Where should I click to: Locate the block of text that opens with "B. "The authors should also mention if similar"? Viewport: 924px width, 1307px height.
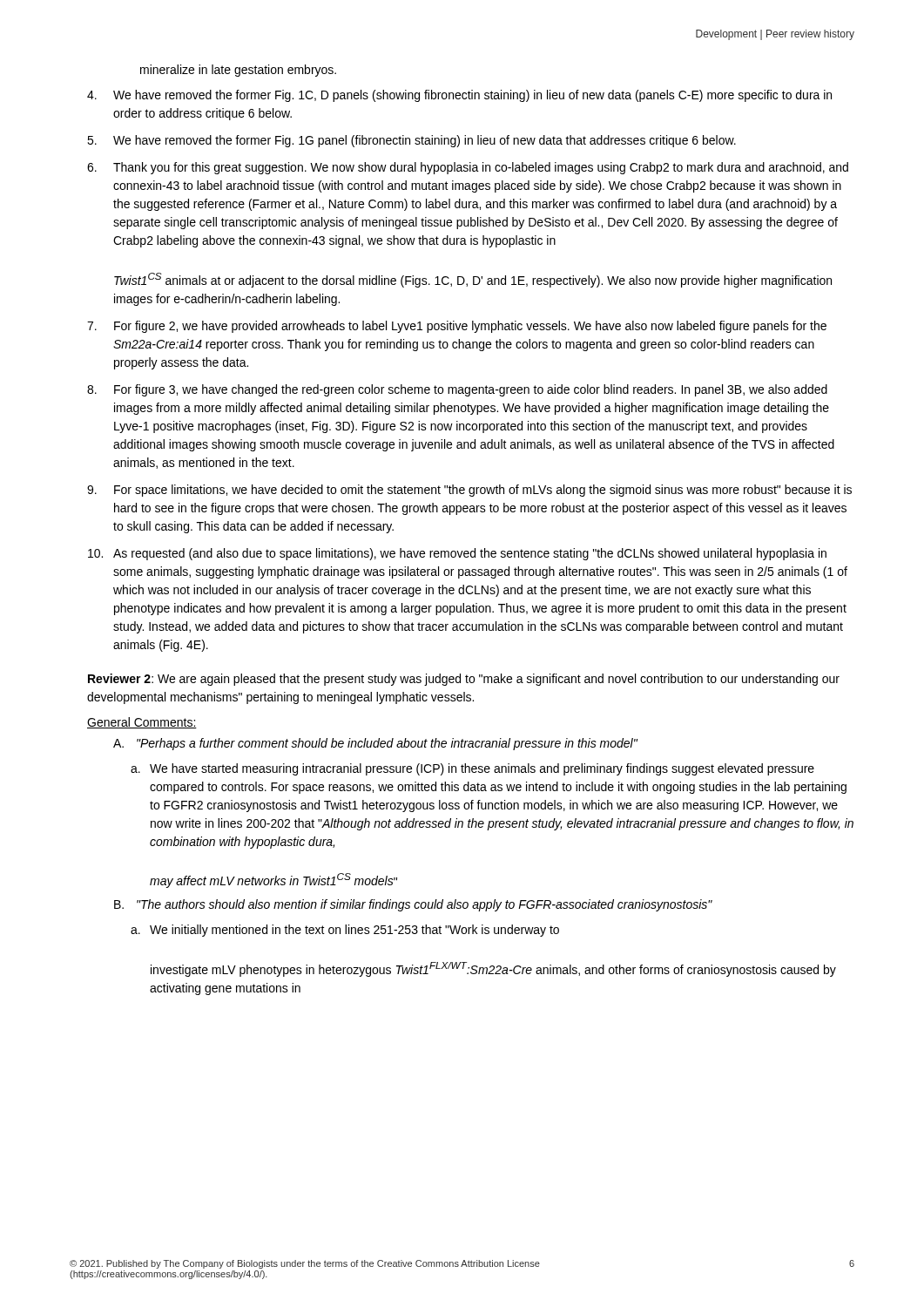coord(484,905)
